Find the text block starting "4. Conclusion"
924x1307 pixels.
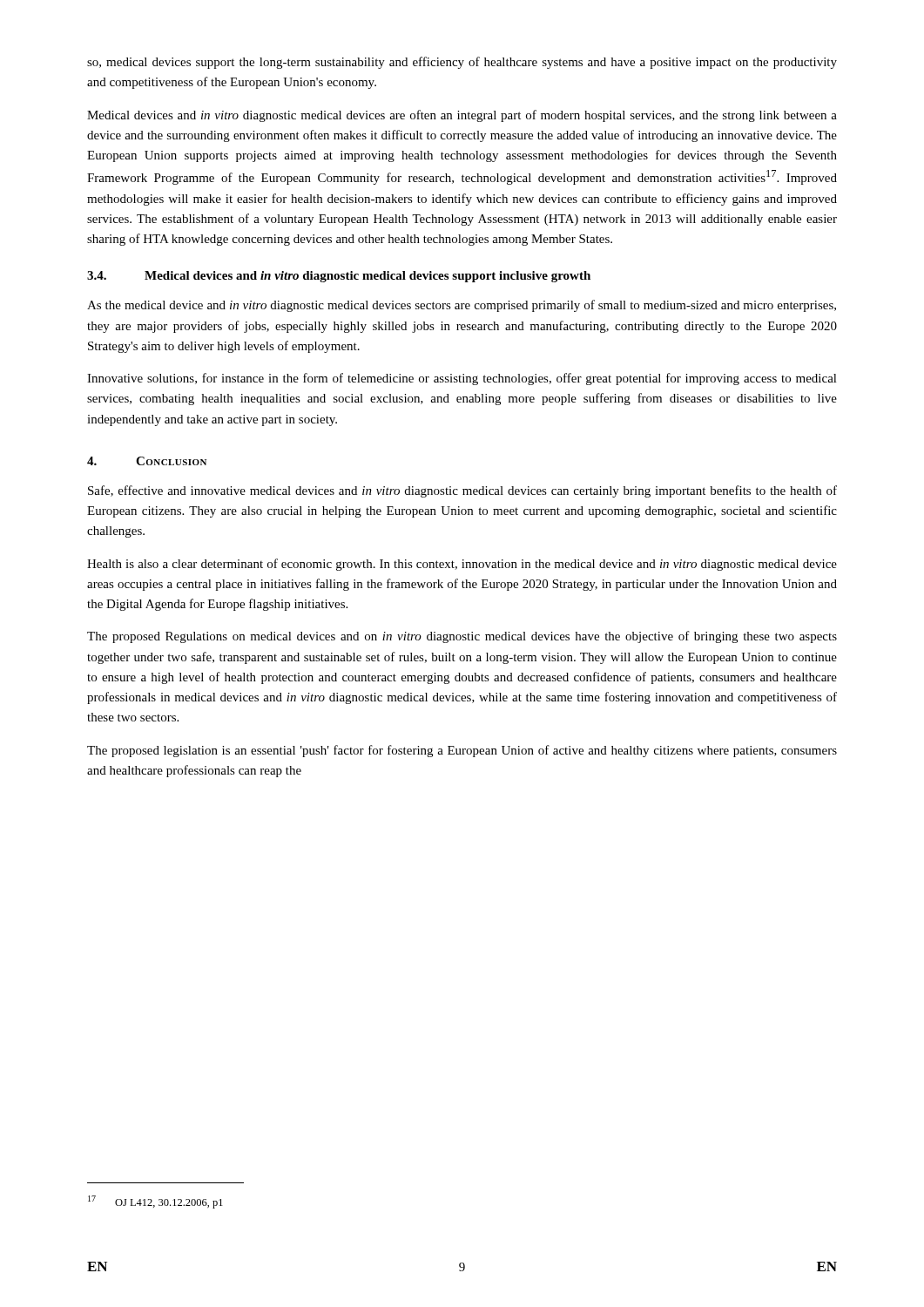click(147, 461)
